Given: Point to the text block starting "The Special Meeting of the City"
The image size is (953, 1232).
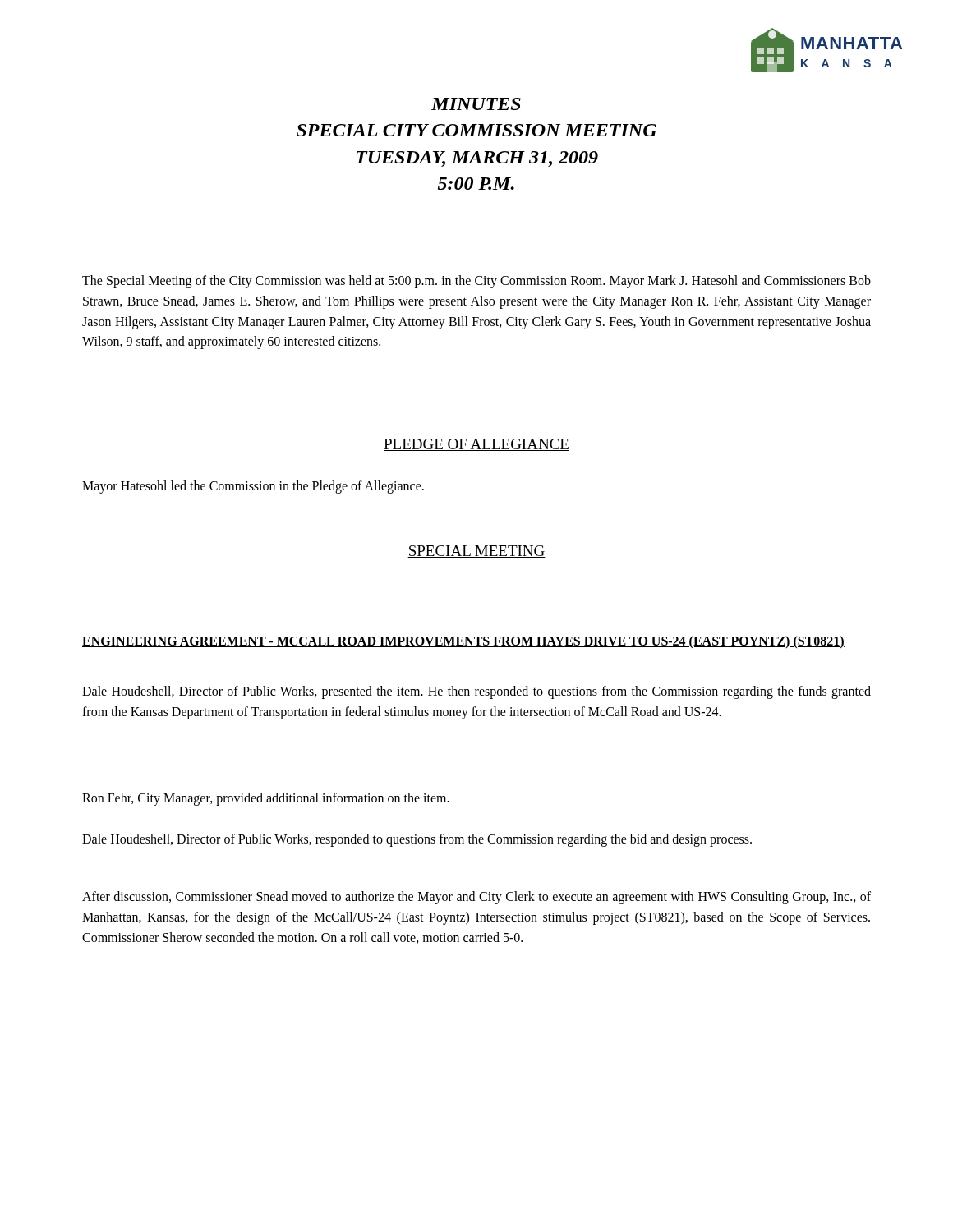Looking at the screenshot, I should 476,311.
